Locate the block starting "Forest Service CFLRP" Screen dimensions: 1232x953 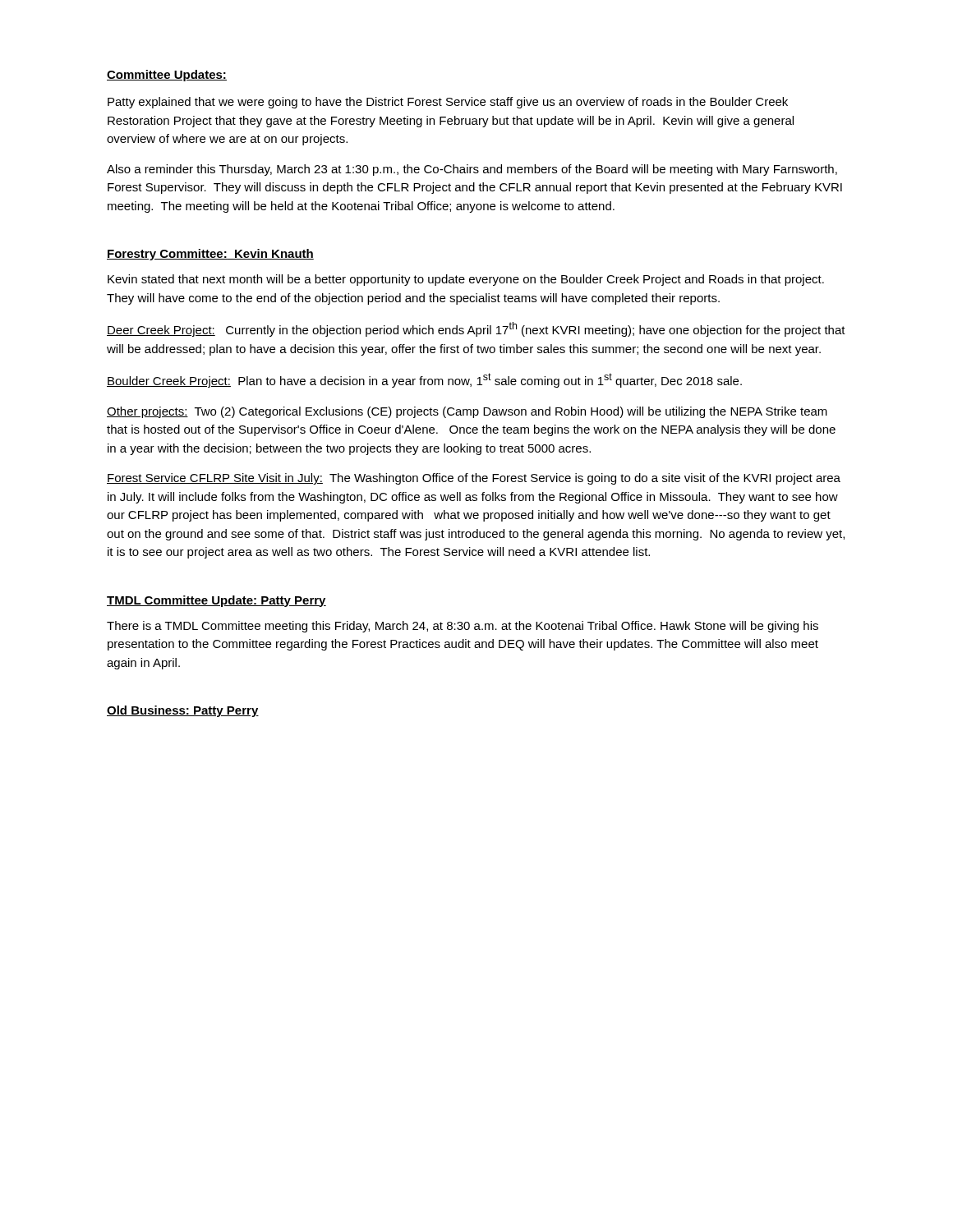[x=476, y=515]
